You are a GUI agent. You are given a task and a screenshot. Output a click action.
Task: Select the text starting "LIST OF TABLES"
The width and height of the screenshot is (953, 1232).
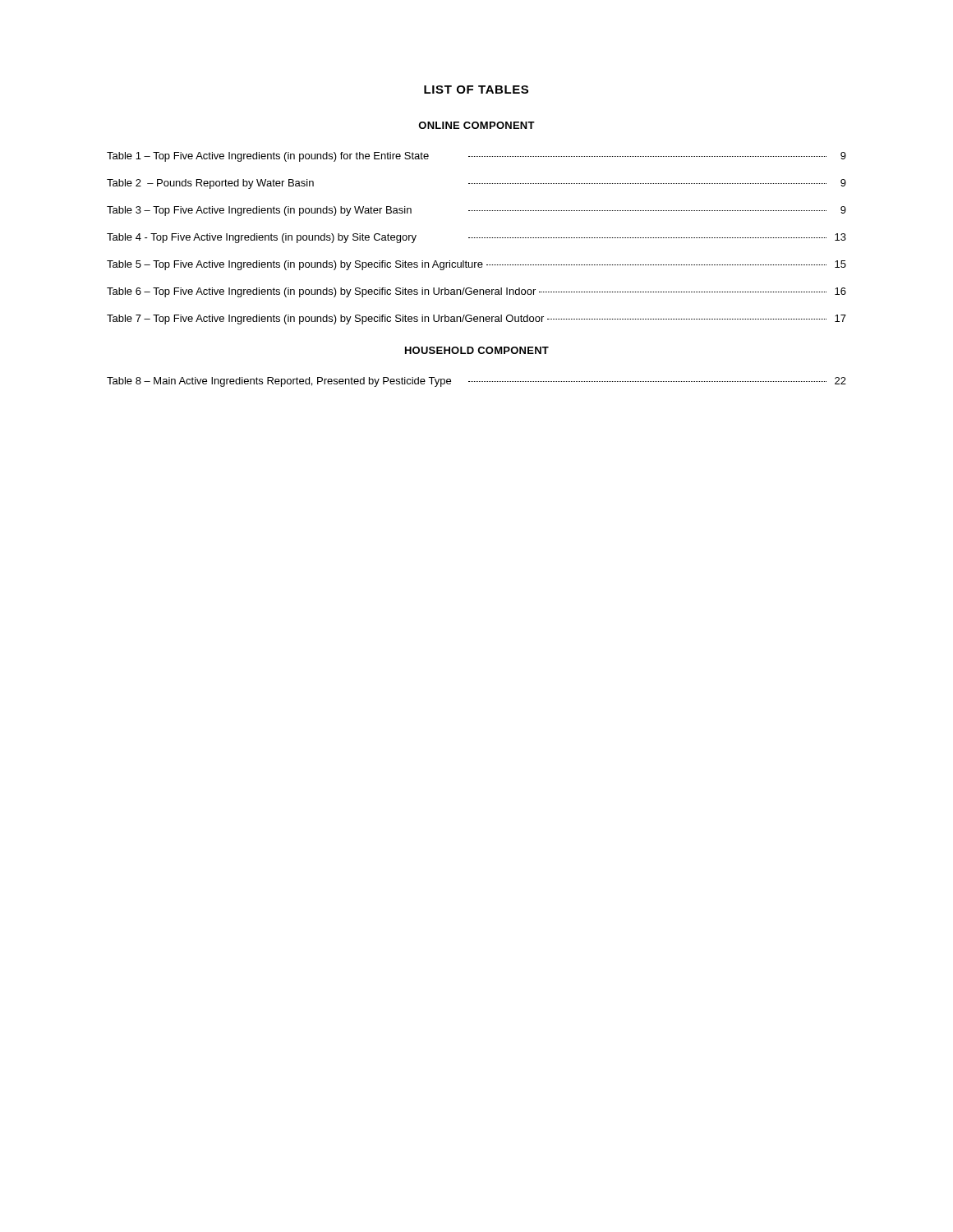[x=476, y=89]
